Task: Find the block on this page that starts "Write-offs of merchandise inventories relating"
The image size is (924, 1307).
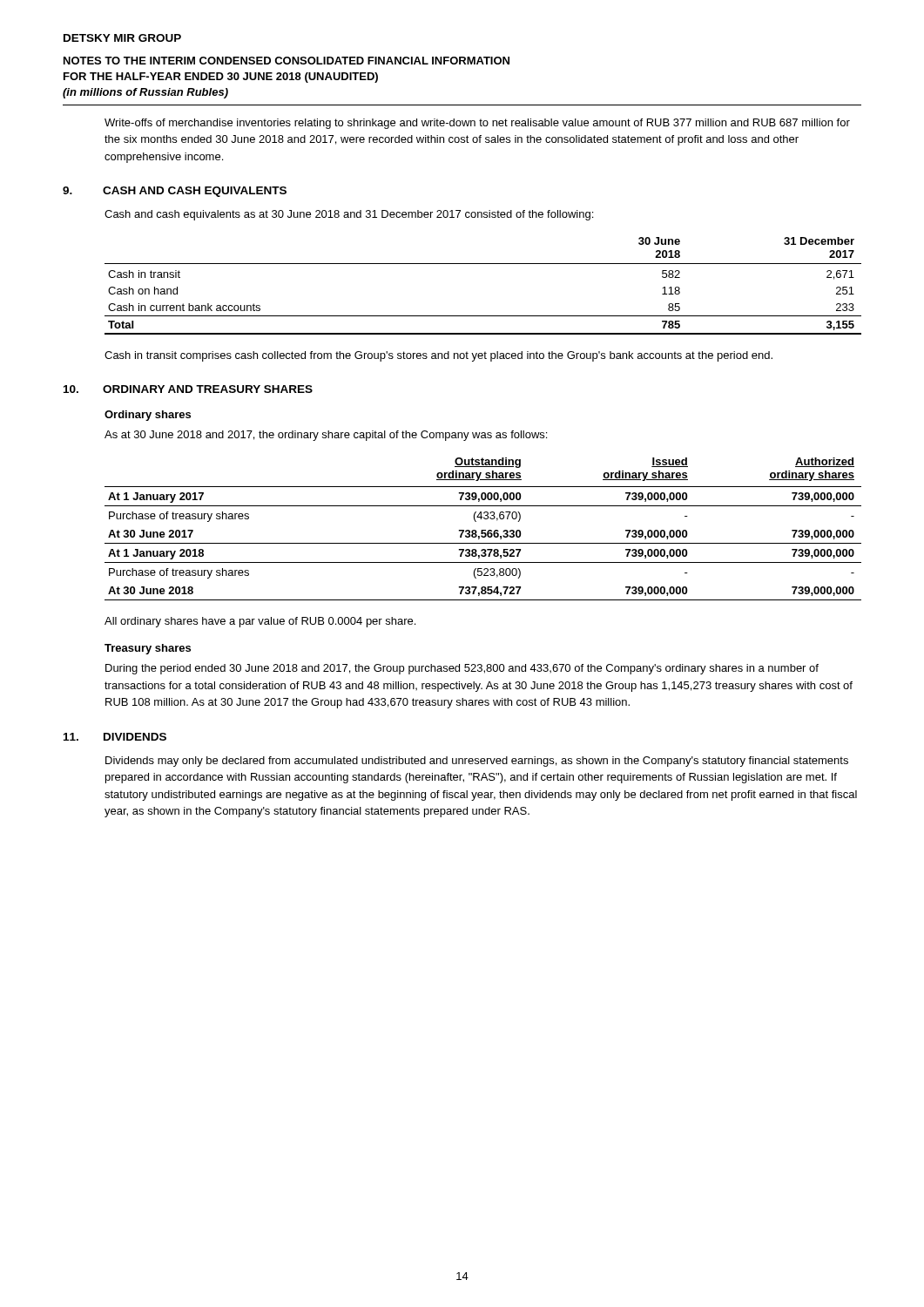Action: tap(477, 139)
